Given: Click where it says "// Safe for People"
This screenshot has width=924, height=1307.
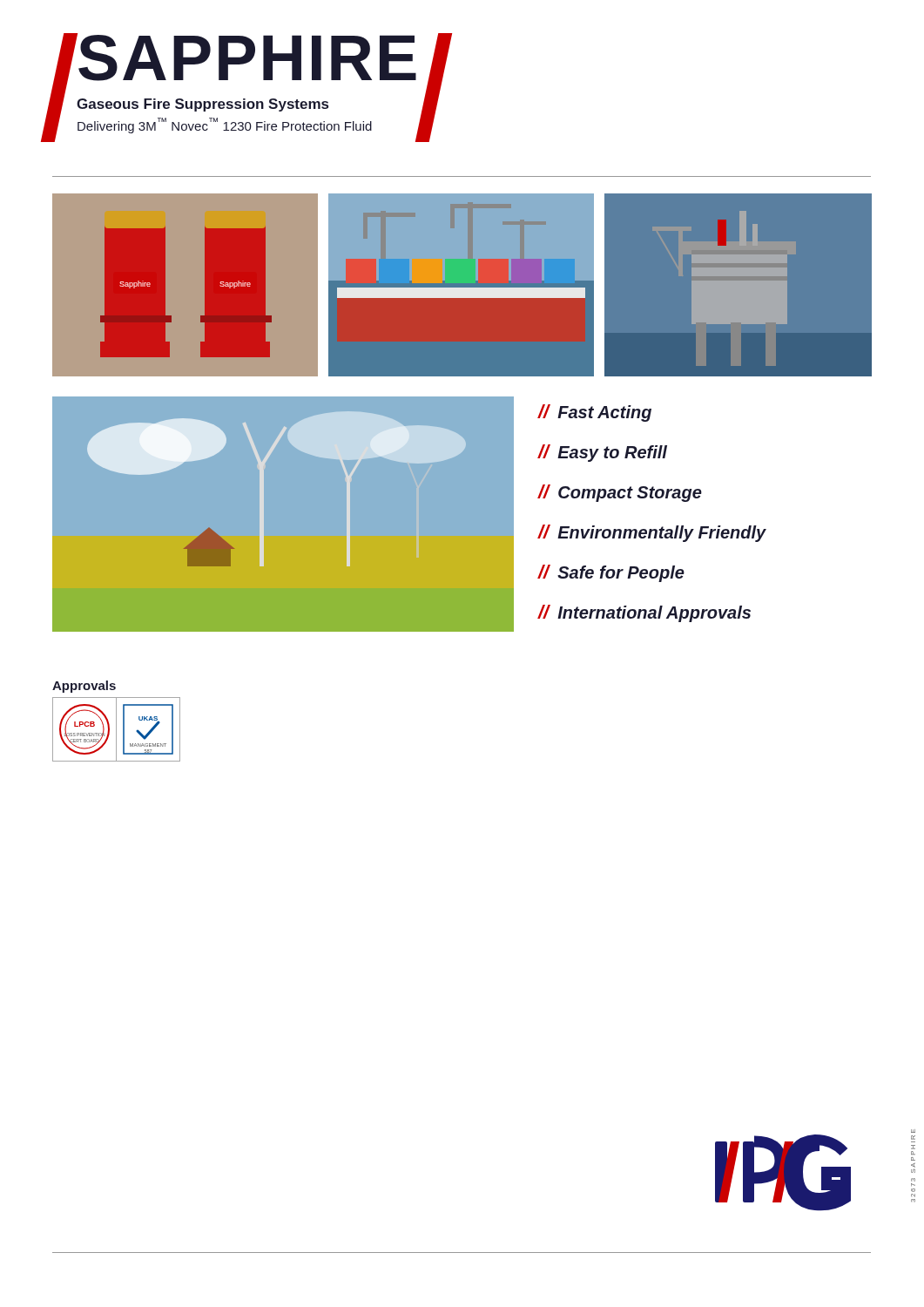Looking at the screenshot, I should coord(611,572).
